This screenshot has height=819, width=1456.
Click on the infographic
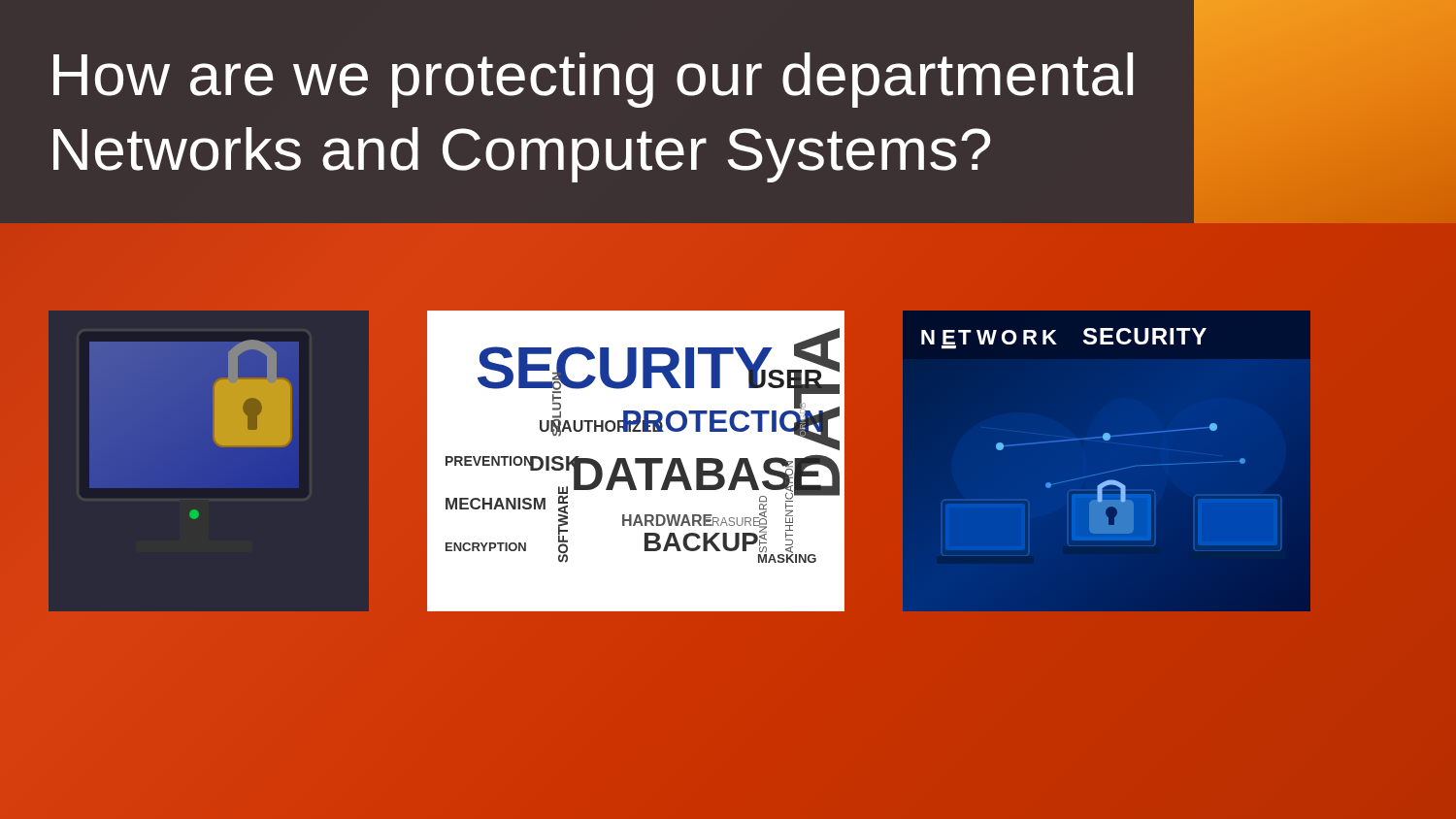pyautogui.click(x=636, y=461)
